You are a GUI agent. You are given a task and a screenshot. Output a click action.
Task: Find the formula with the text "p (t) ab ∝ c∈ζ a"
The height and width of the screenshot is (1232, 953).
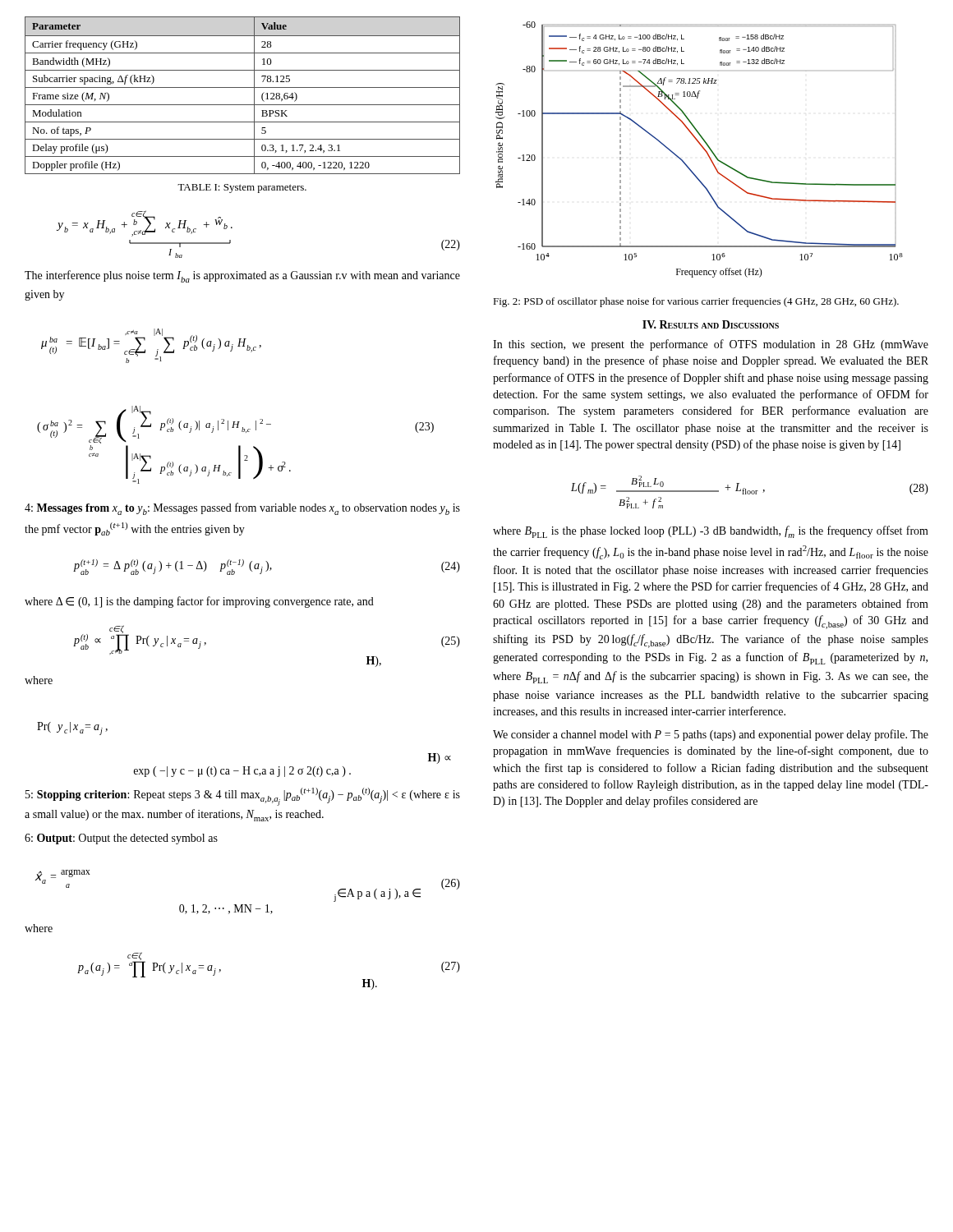119,639
